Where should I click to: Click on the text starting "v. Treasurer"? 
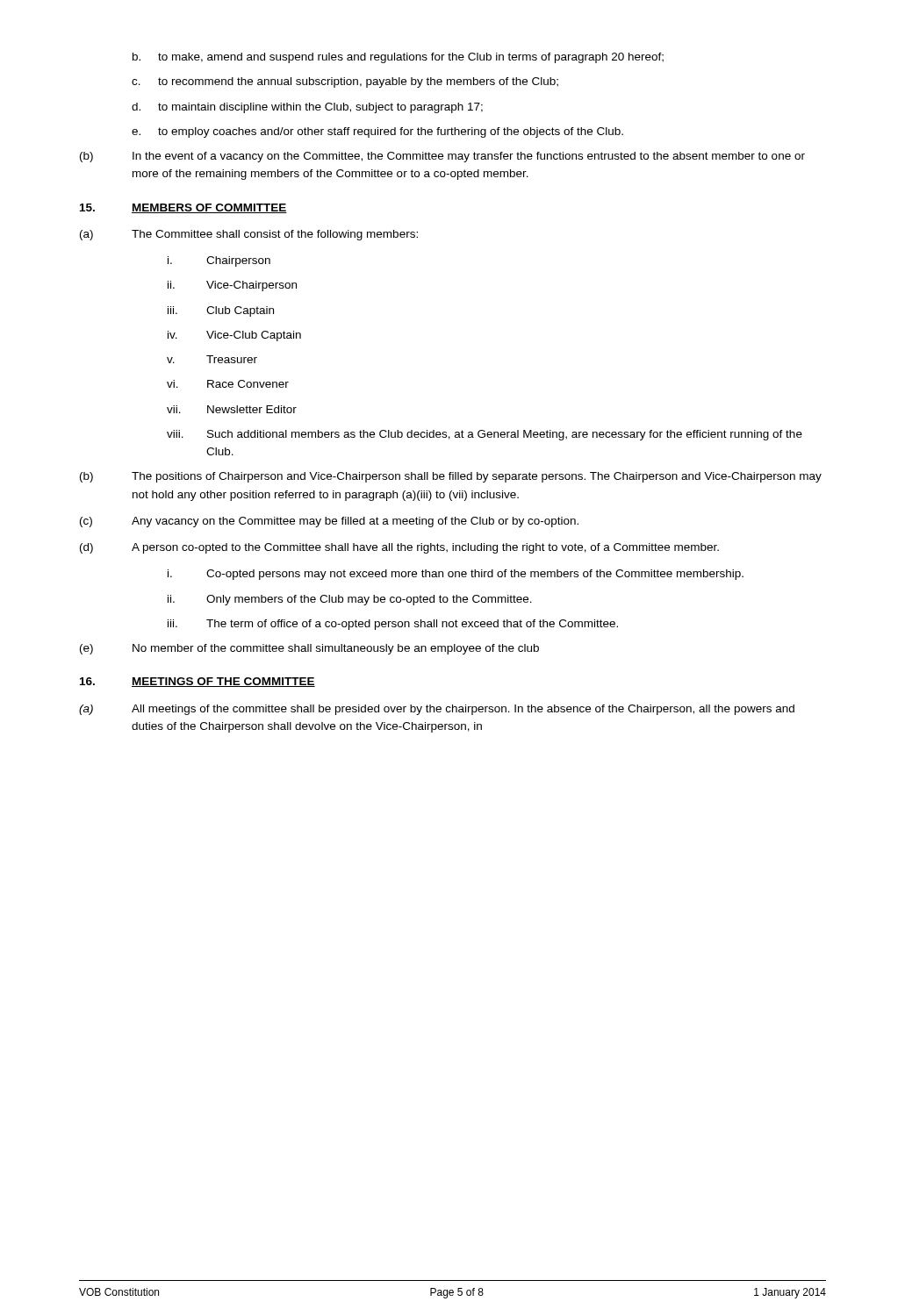[212, 359]
